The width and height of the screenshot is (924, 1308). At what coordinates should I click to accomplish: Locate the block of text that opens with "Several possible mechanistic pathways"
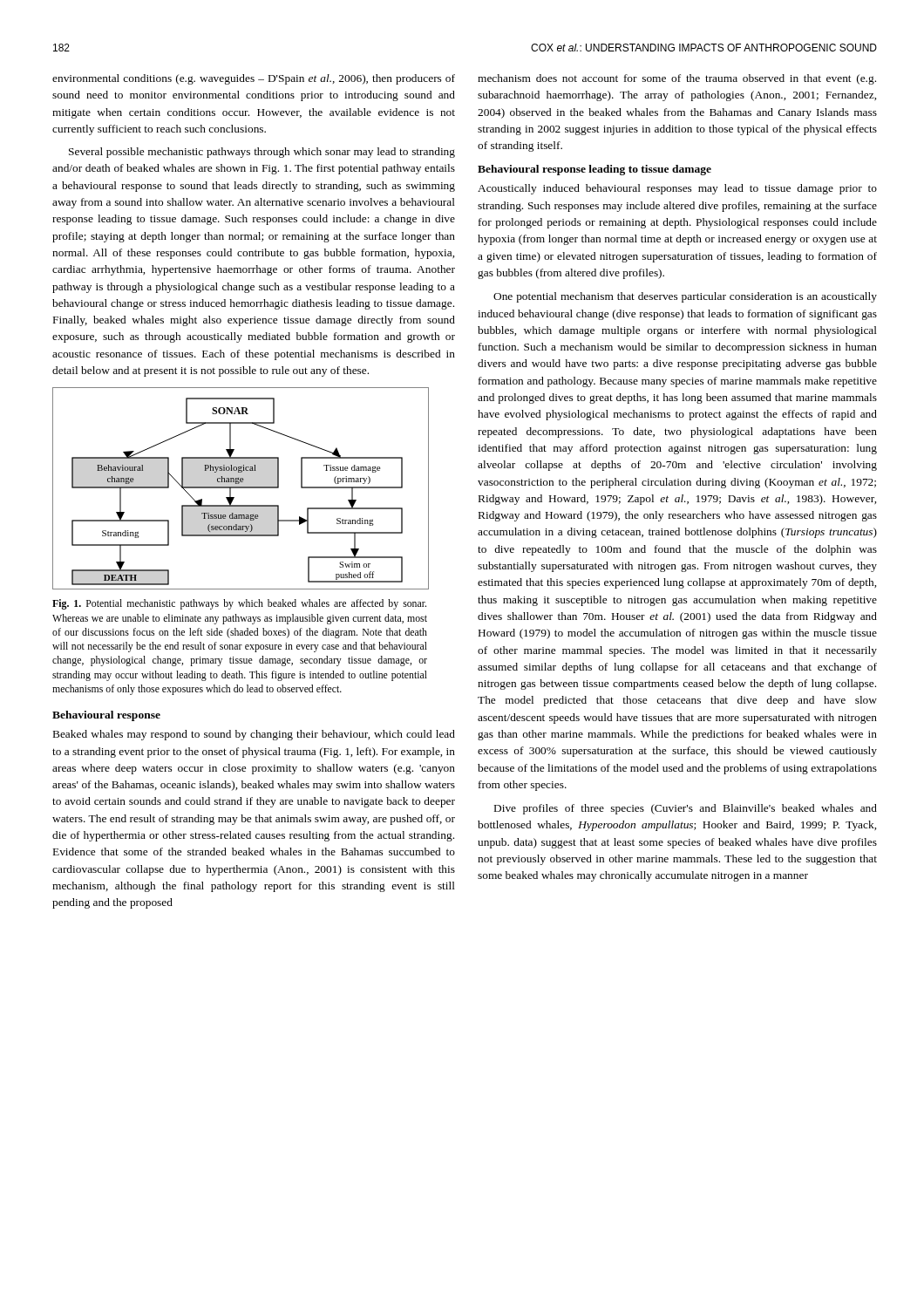tap(254, 261)
